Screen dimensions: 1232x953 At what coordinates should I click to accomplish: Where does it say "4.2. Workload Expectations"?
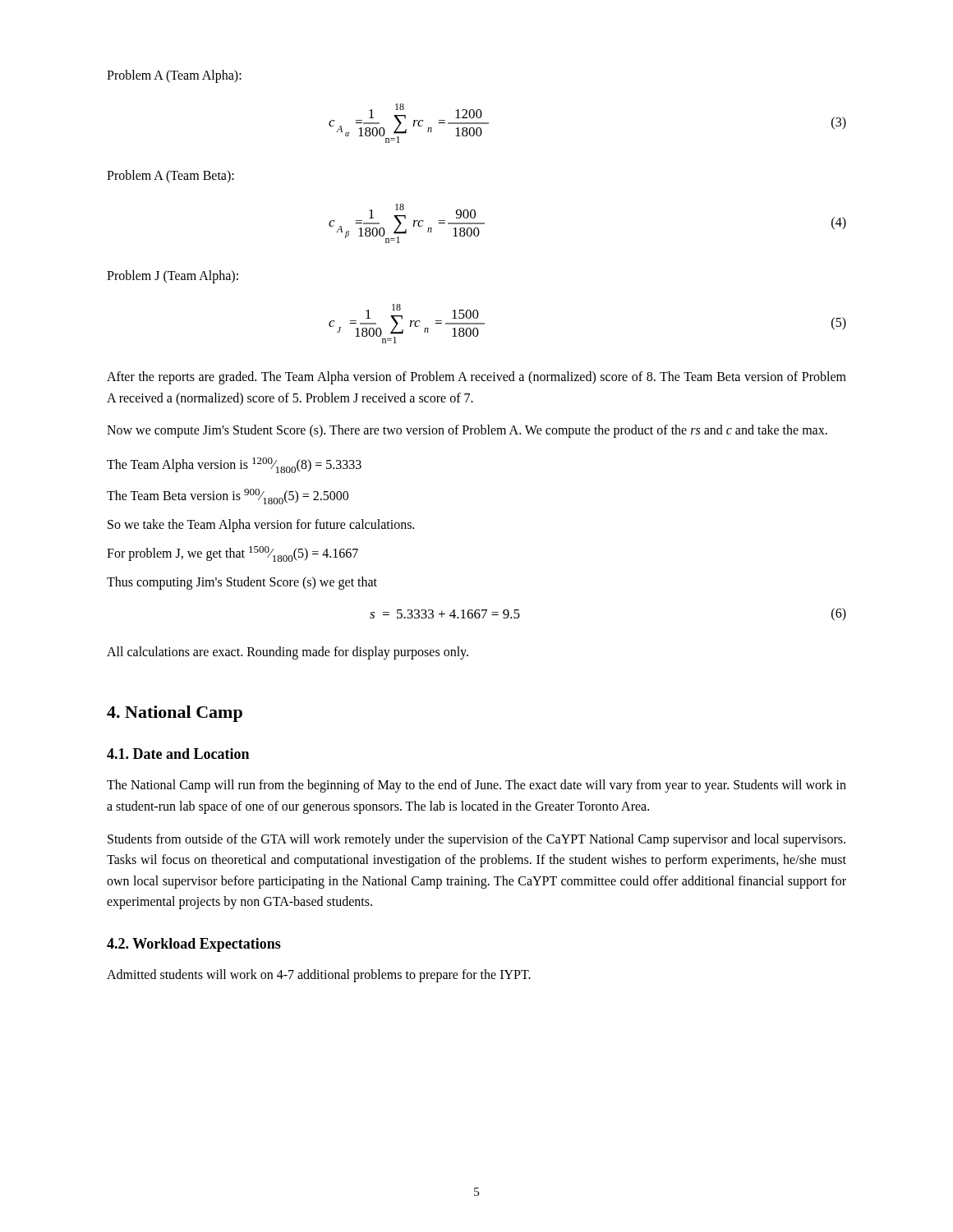coord(194,944)
